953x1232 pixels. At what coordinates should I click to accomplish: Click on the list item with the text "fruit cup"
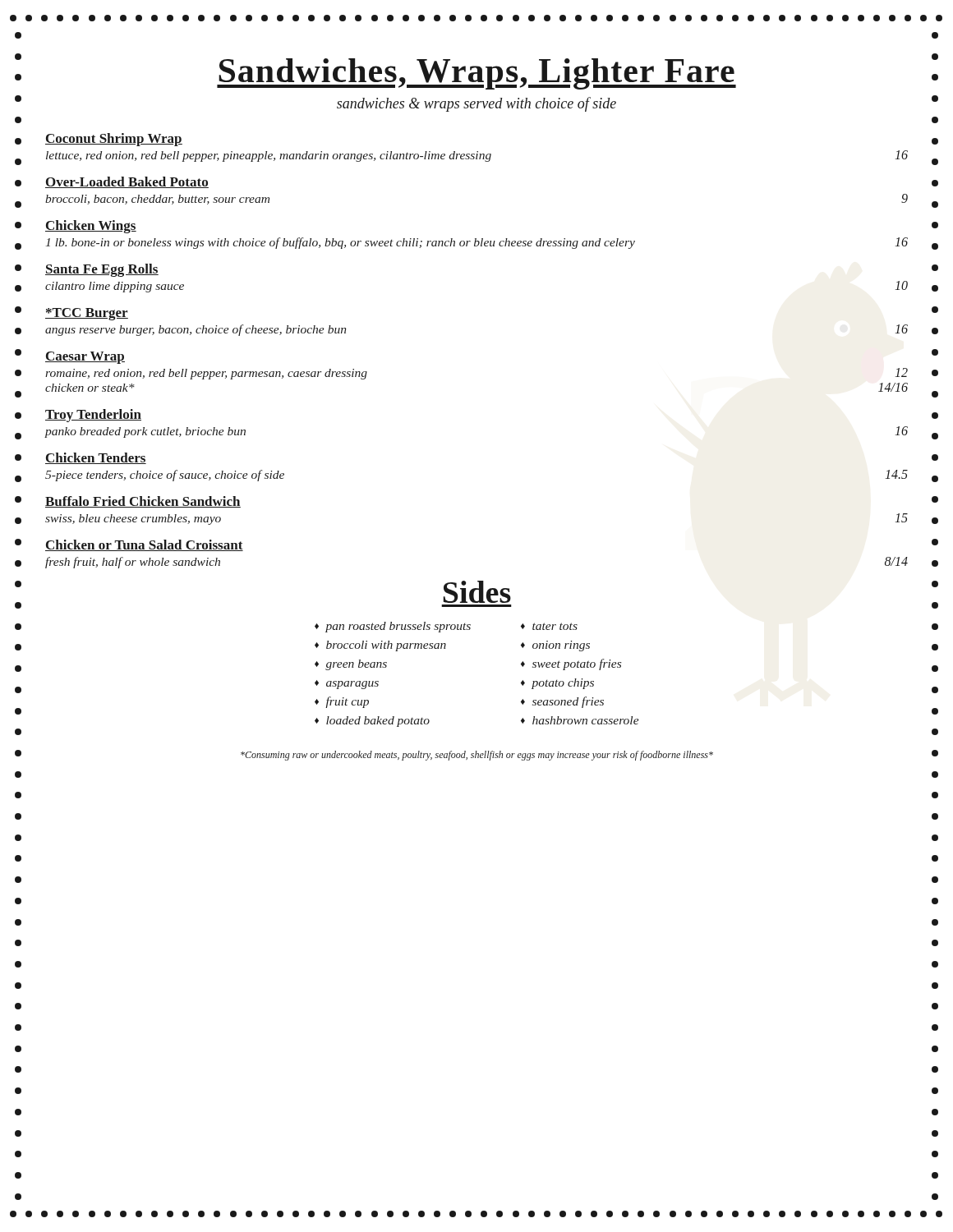point(348,701)
